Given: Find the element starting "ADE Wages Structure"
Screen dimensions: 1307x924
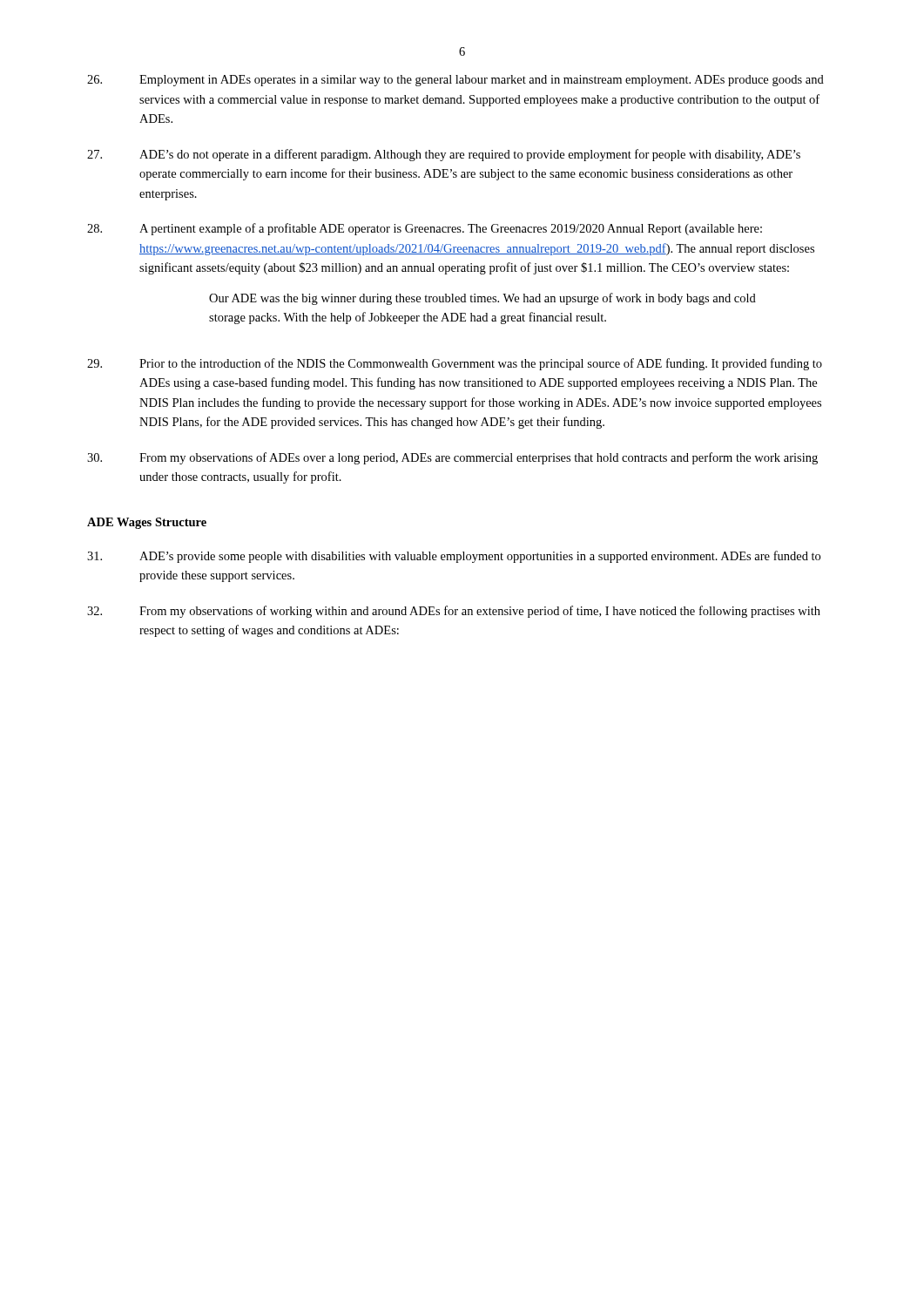Looking at the screenshot, I should [147, 522].
